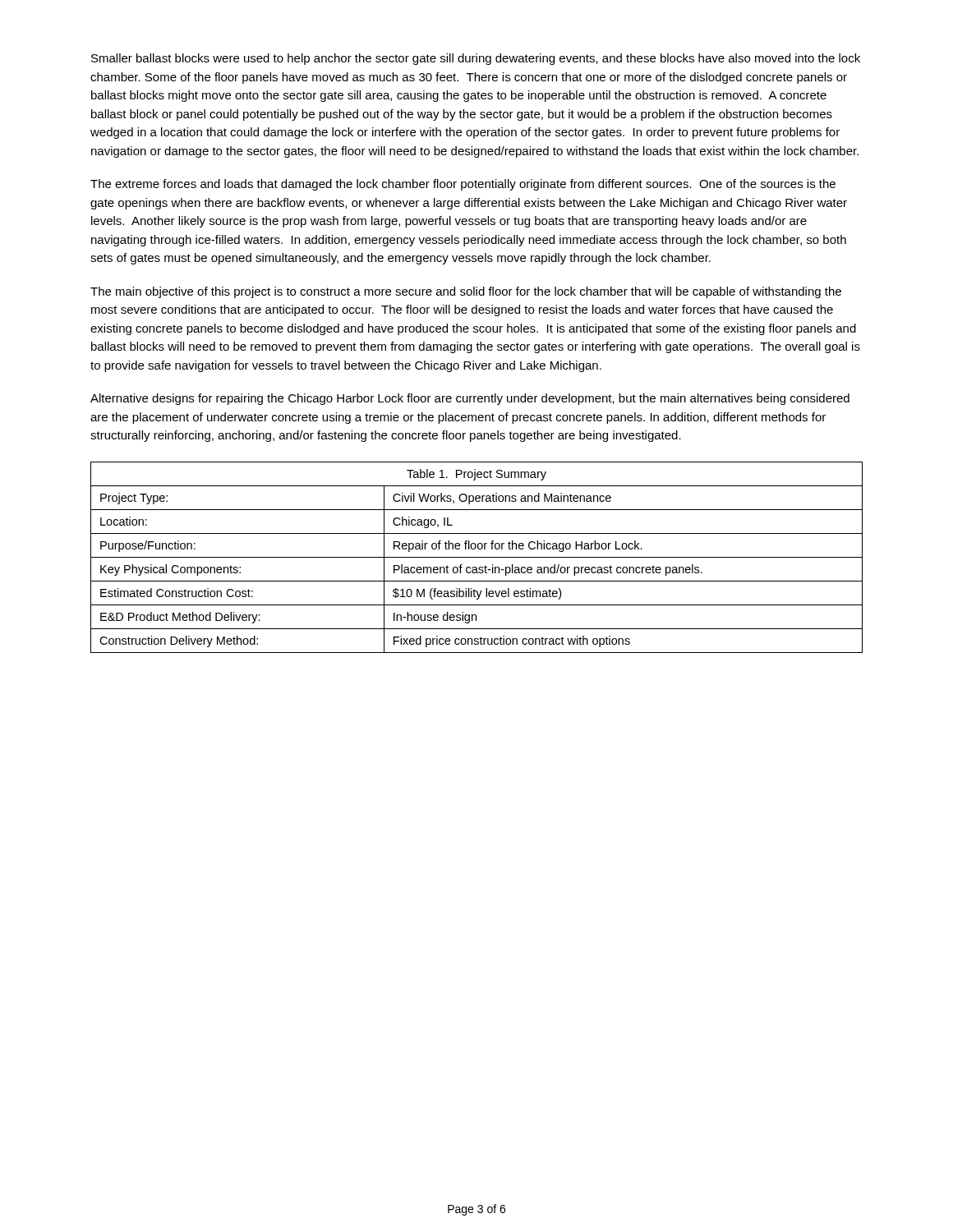Find the text starting "The main objective of this project is to"
The image size is (953, 1232).
point(475,328)
